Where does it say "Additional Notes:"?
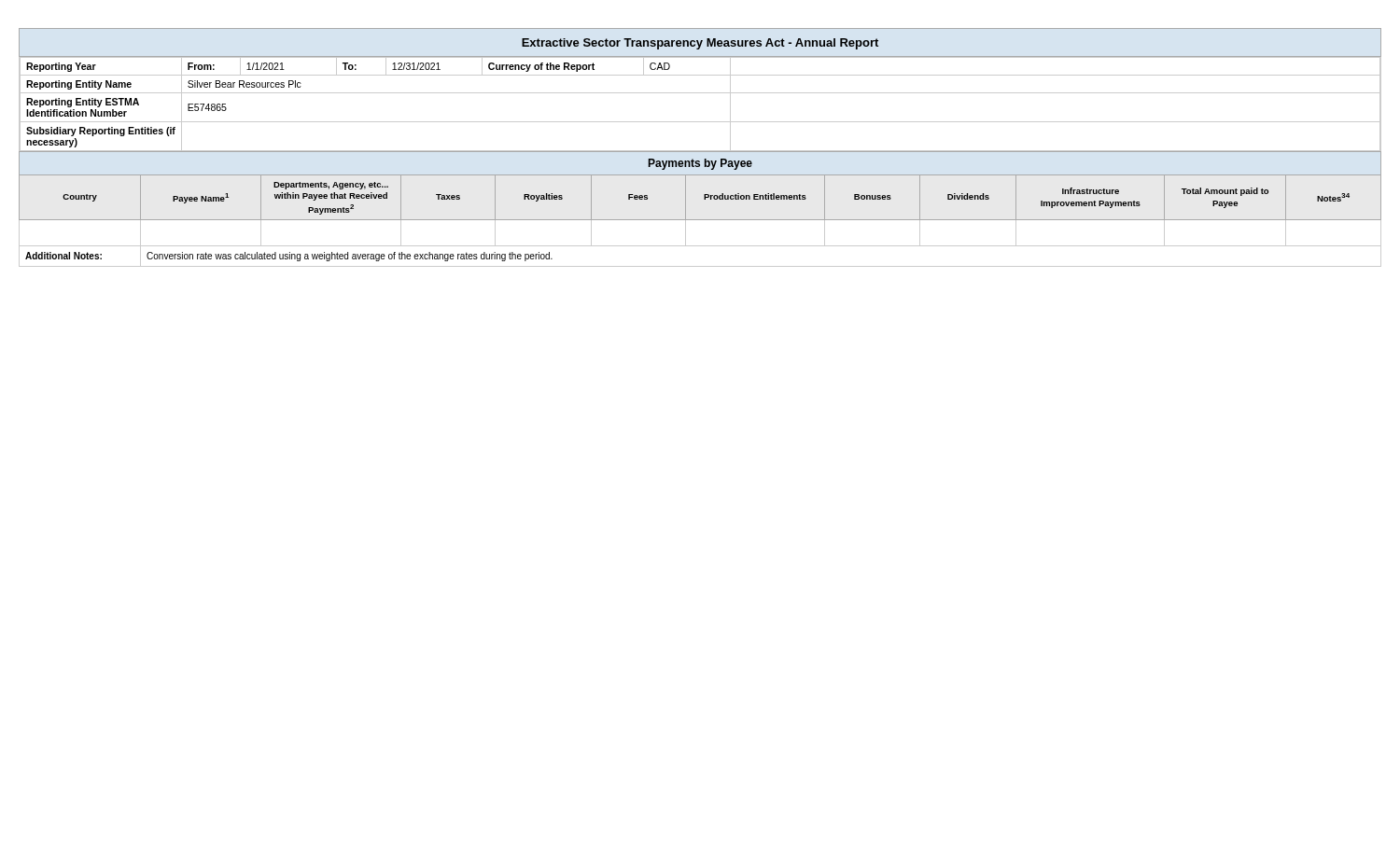The height and width of the screenshot is (850, 1400). (x=64, y=256)
